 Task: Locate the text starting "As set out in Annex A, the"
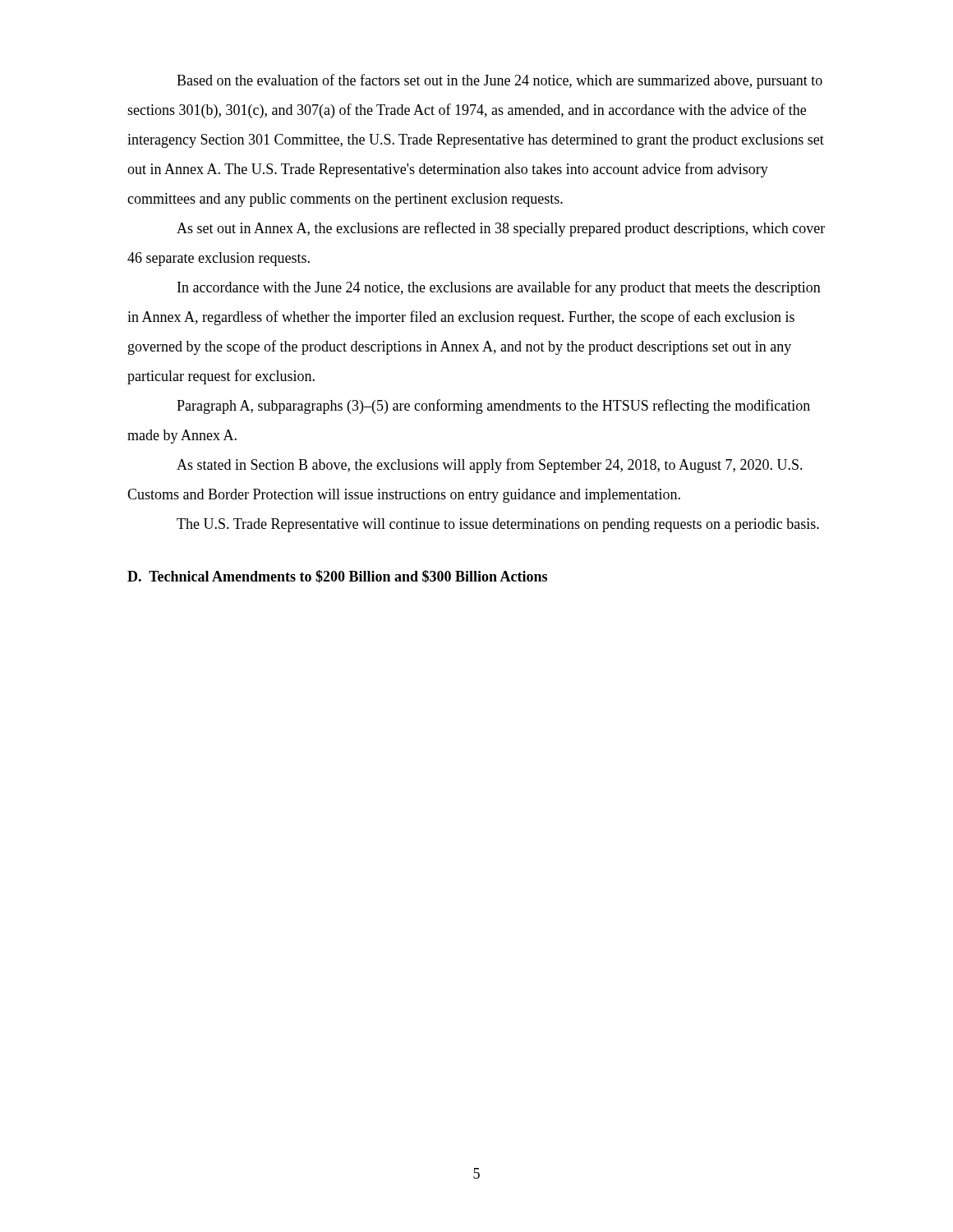[476, 243]
